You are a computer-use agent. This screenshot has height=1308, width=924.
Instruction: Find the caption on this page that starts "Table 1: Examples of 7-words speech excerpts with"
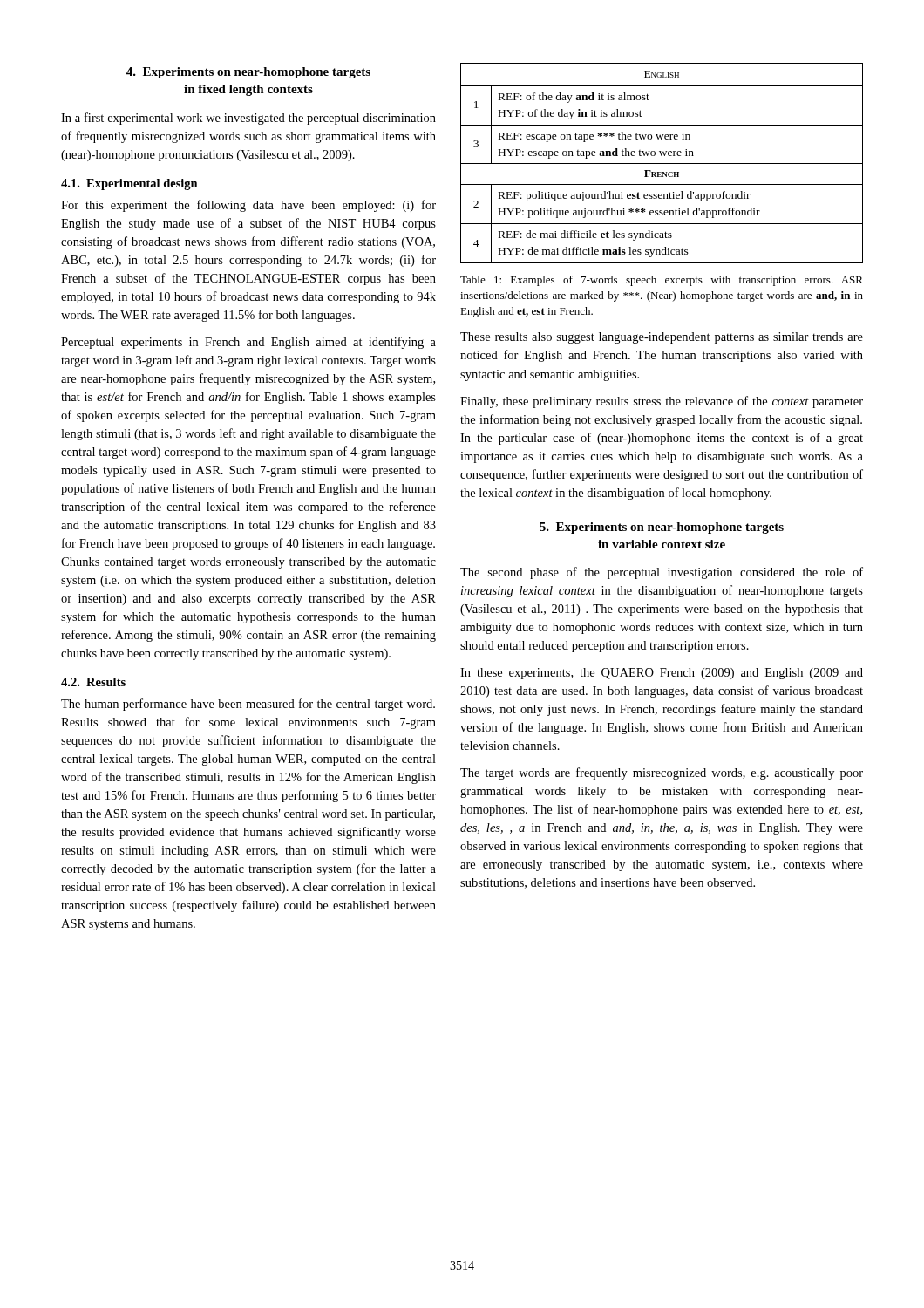pos(662,296)
